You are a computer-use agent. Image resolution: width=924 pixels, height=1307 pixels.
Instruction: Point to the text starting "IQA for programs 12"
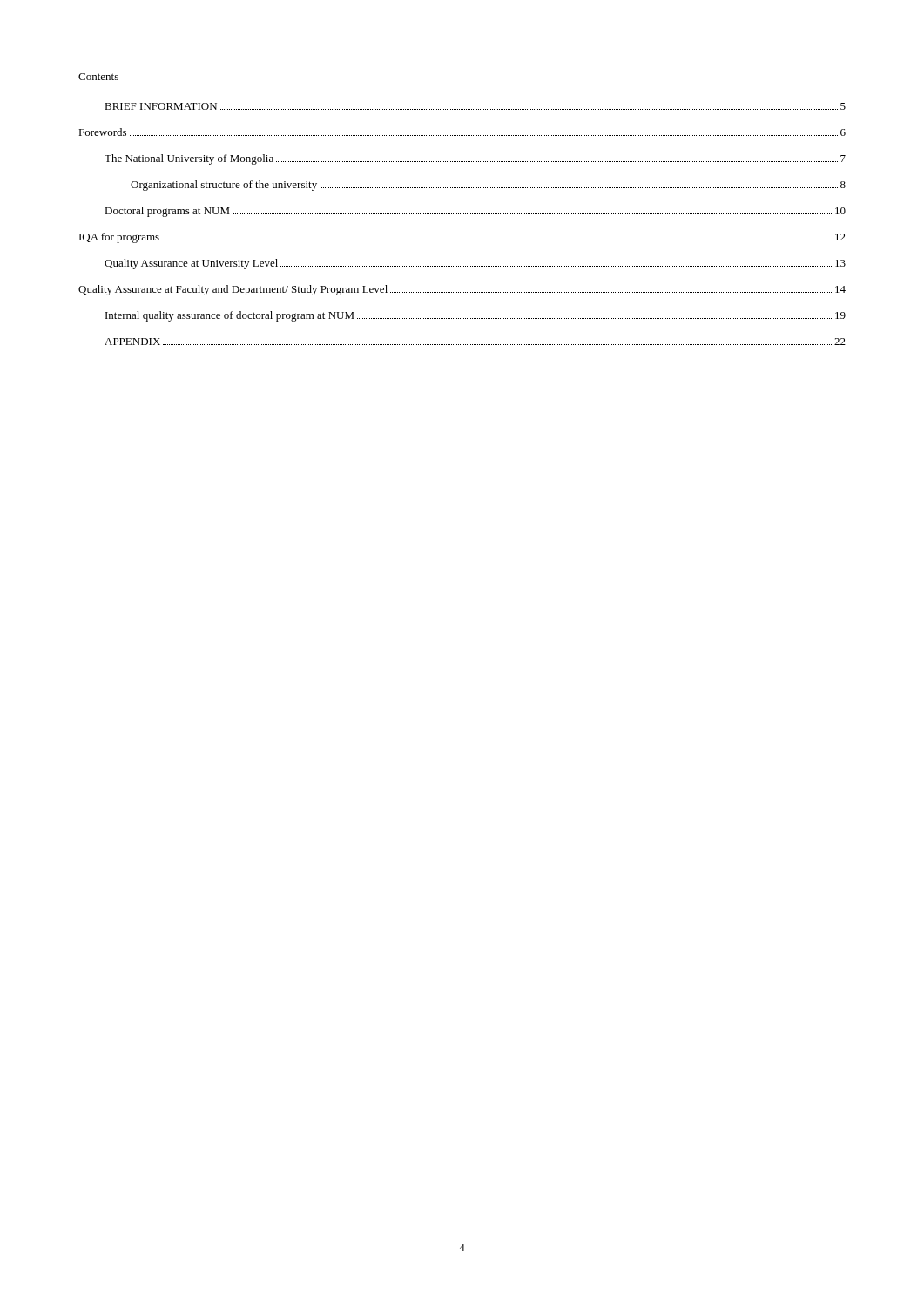coord(462,237)
